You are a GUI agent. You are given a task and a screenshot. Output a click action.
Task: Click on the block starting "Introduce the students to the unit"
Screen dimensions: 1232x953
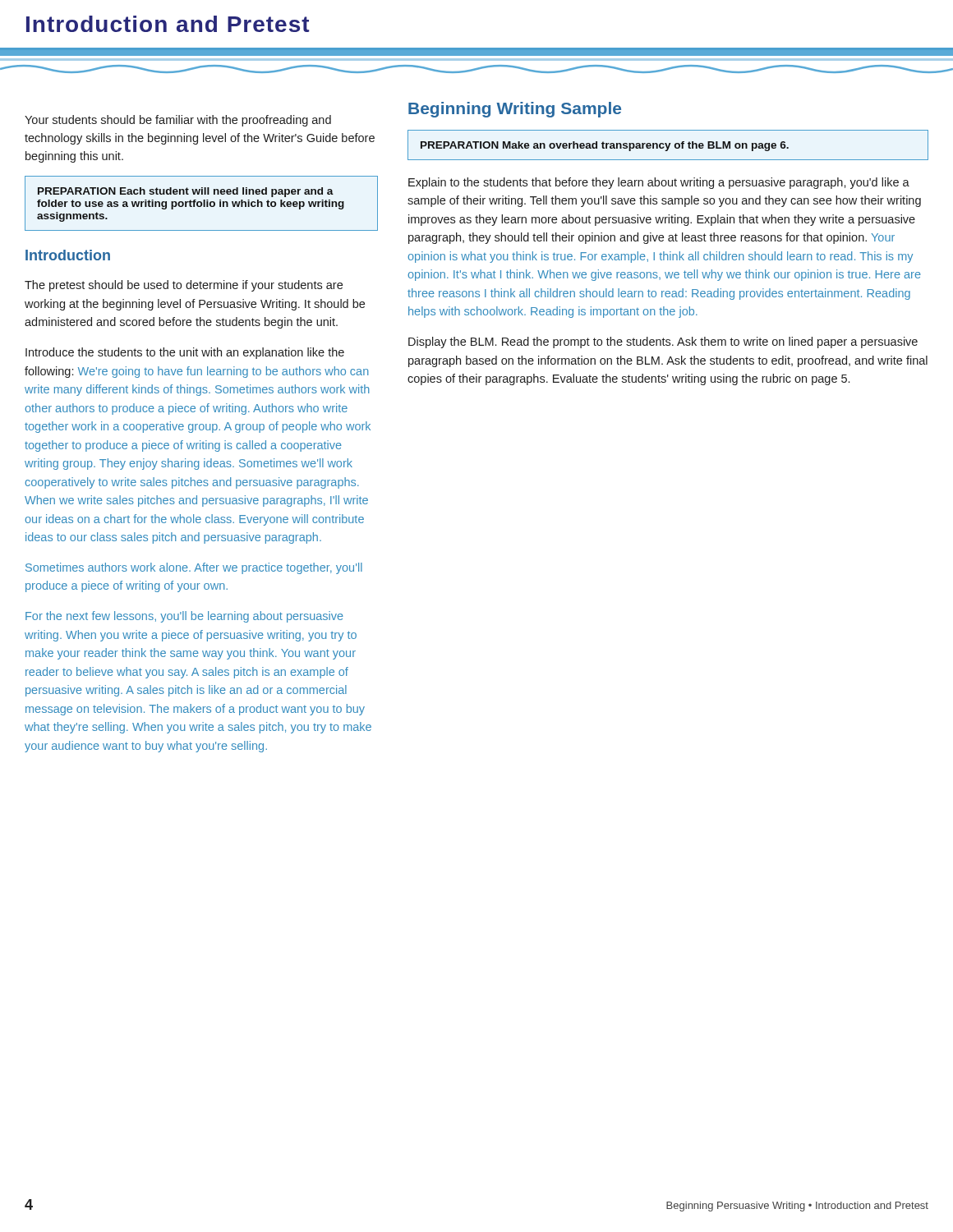pos(201,445)
